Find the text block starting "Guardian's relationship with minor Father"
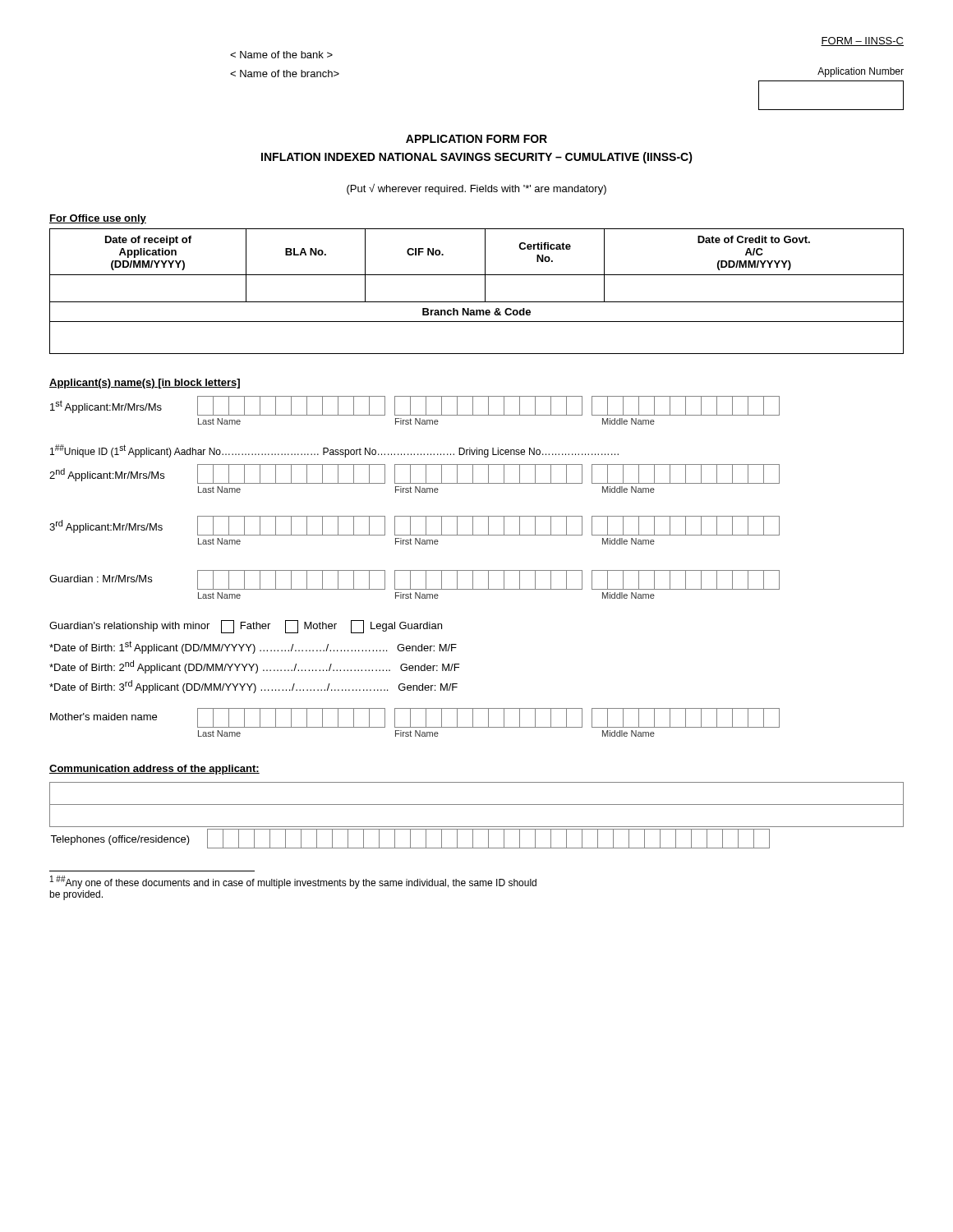The width and height of the screenshot is (953, 1232). [x=246, y=626]
